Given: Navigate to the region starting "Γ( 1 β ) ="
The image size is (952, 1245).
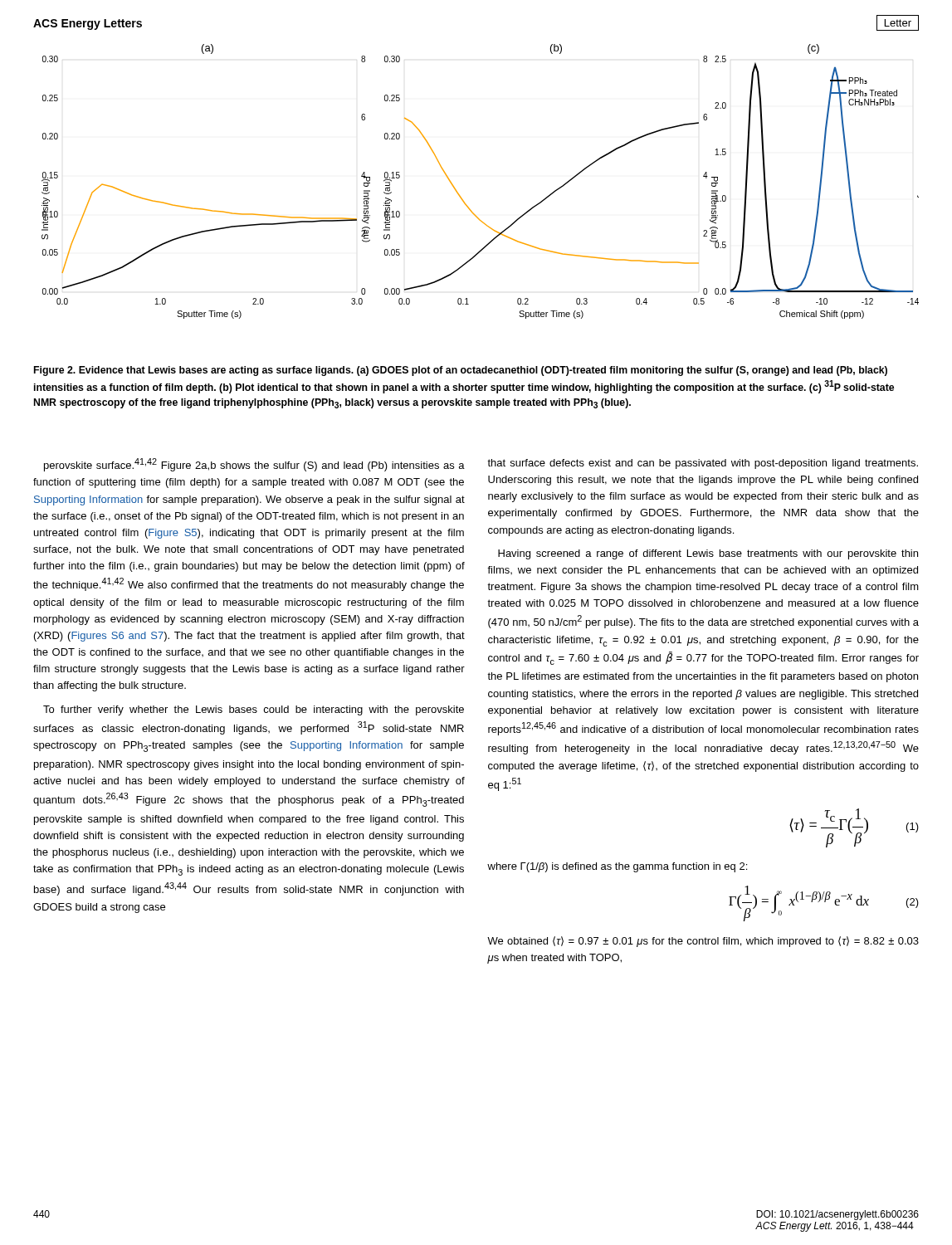Looking at the screenshot, I should tap(824, 902).
